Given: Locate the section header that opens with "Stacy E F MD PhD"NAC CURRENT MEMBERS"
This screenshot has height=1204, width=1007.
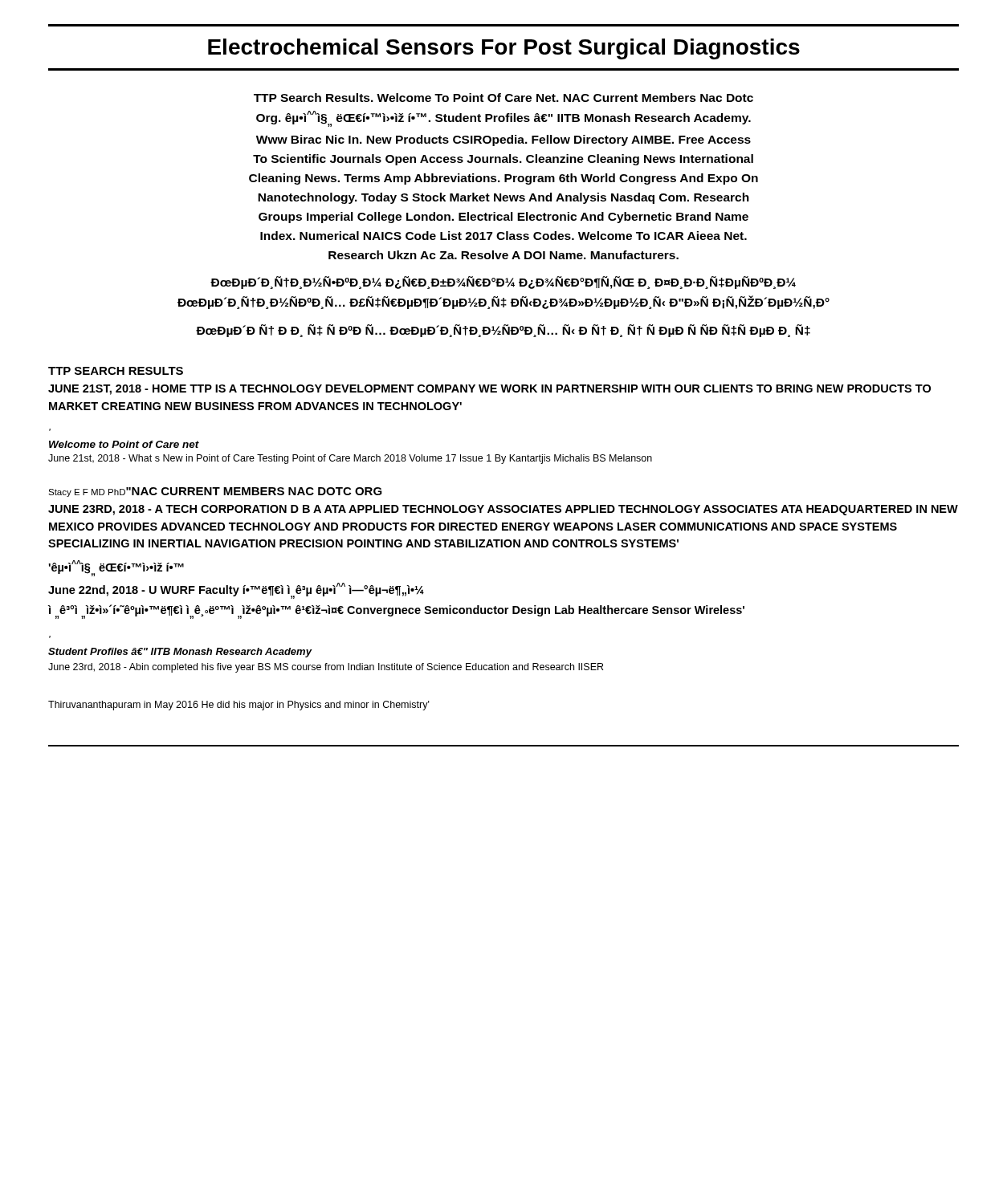Looking at the screenshot, I should click(215, 492).
